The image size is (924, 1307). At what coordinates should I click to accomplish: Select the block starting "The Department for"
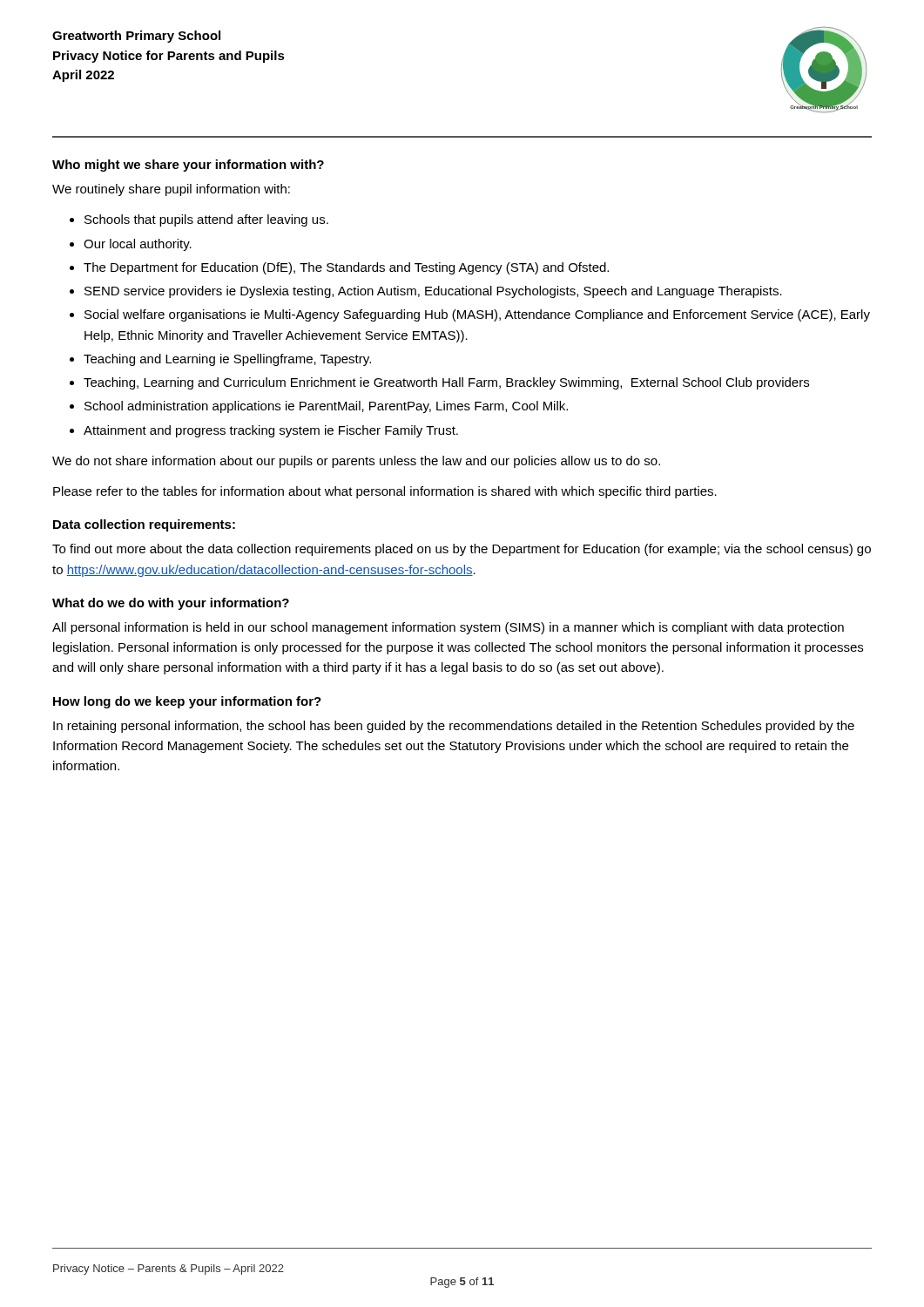coord(347,267)
